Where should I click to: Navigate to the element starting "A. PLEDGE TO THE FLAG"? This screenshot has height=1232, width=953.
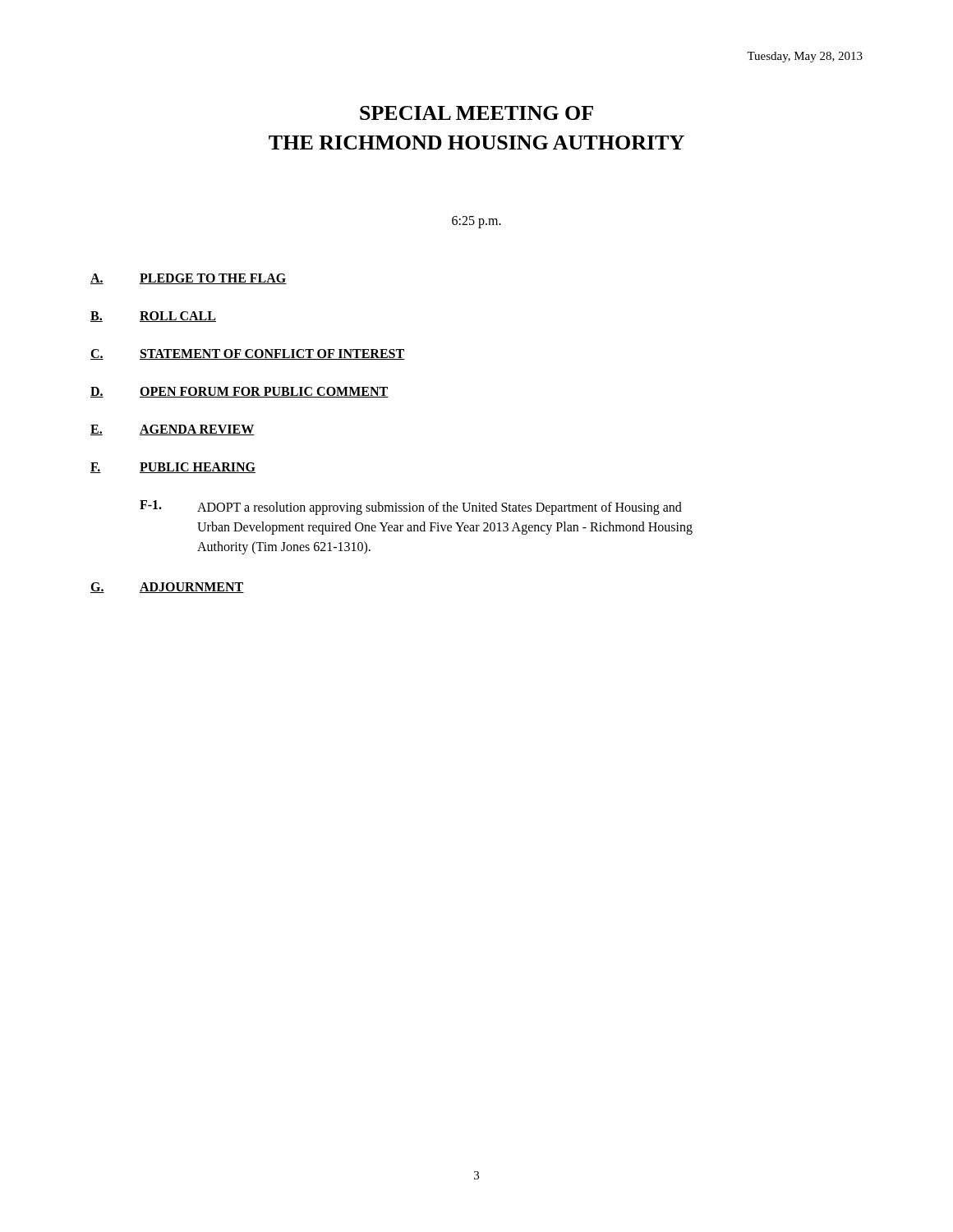point(188,278)
